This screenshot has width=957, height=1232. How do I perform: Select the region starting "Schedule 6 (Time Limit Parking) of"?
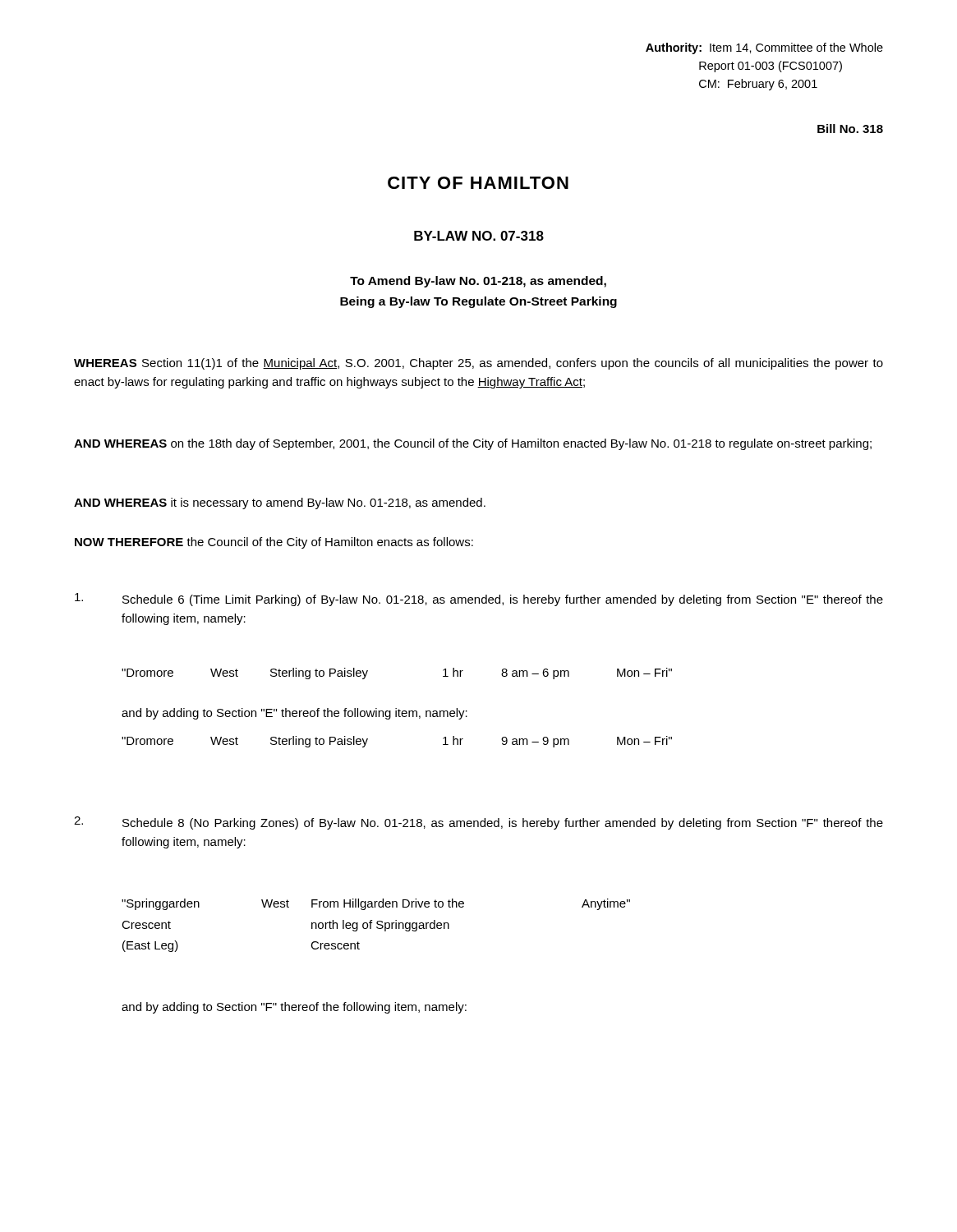point(502,609)
